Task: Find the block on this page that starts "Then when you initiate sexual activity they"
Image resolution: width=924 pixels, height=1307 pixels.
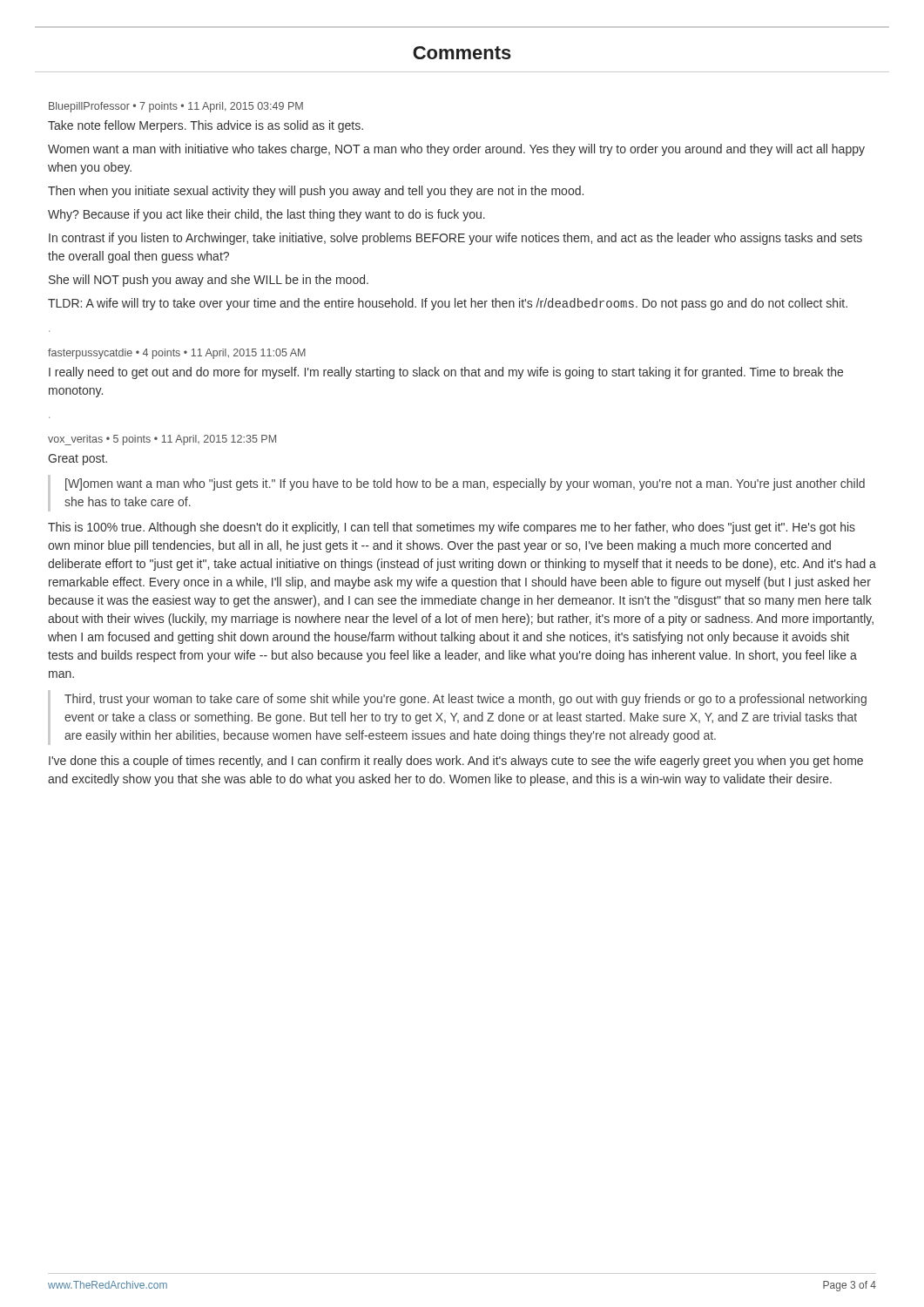Action: coord(316,191)
